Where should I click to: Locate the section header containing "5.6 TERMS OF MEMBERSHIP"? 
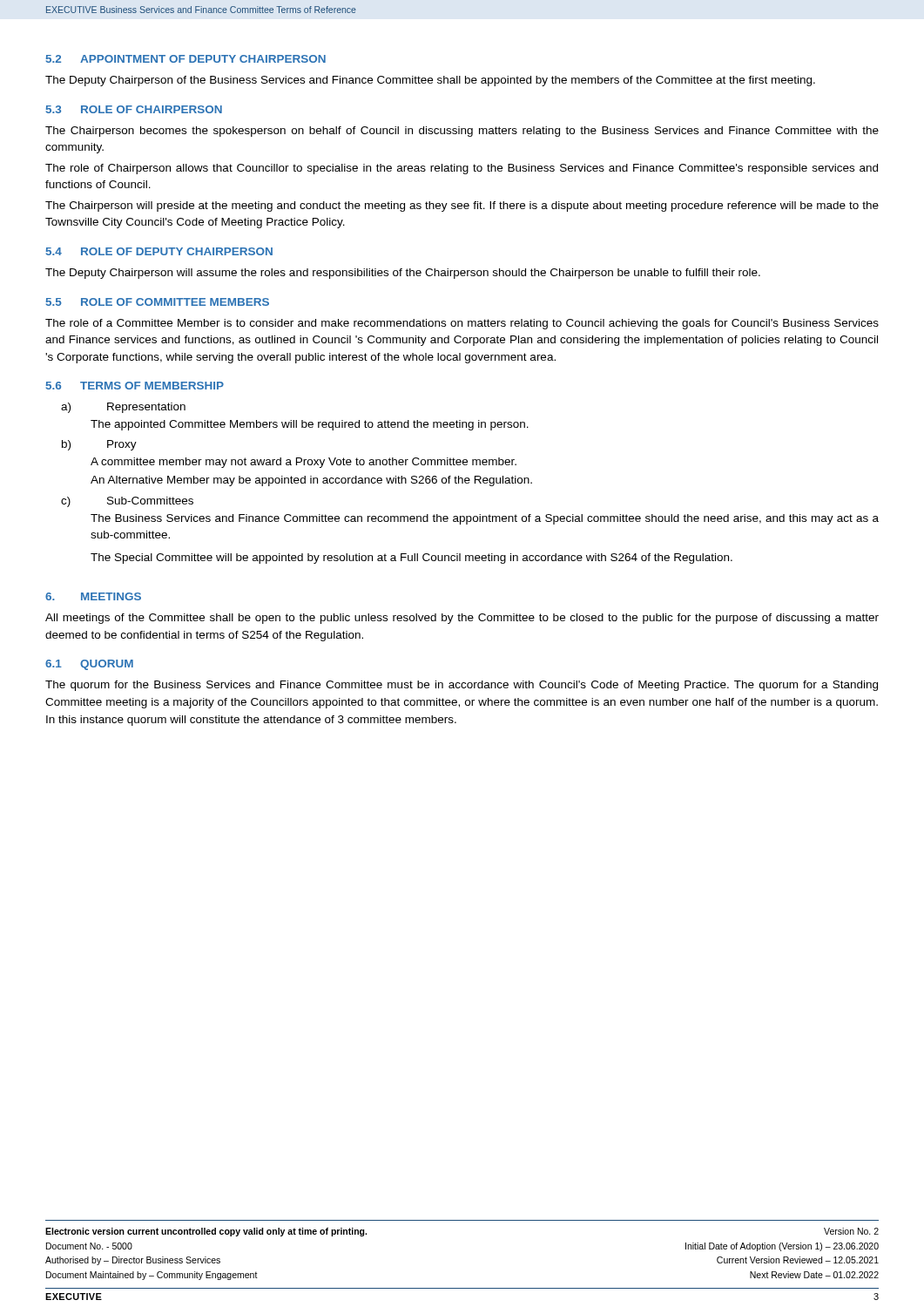135,386
